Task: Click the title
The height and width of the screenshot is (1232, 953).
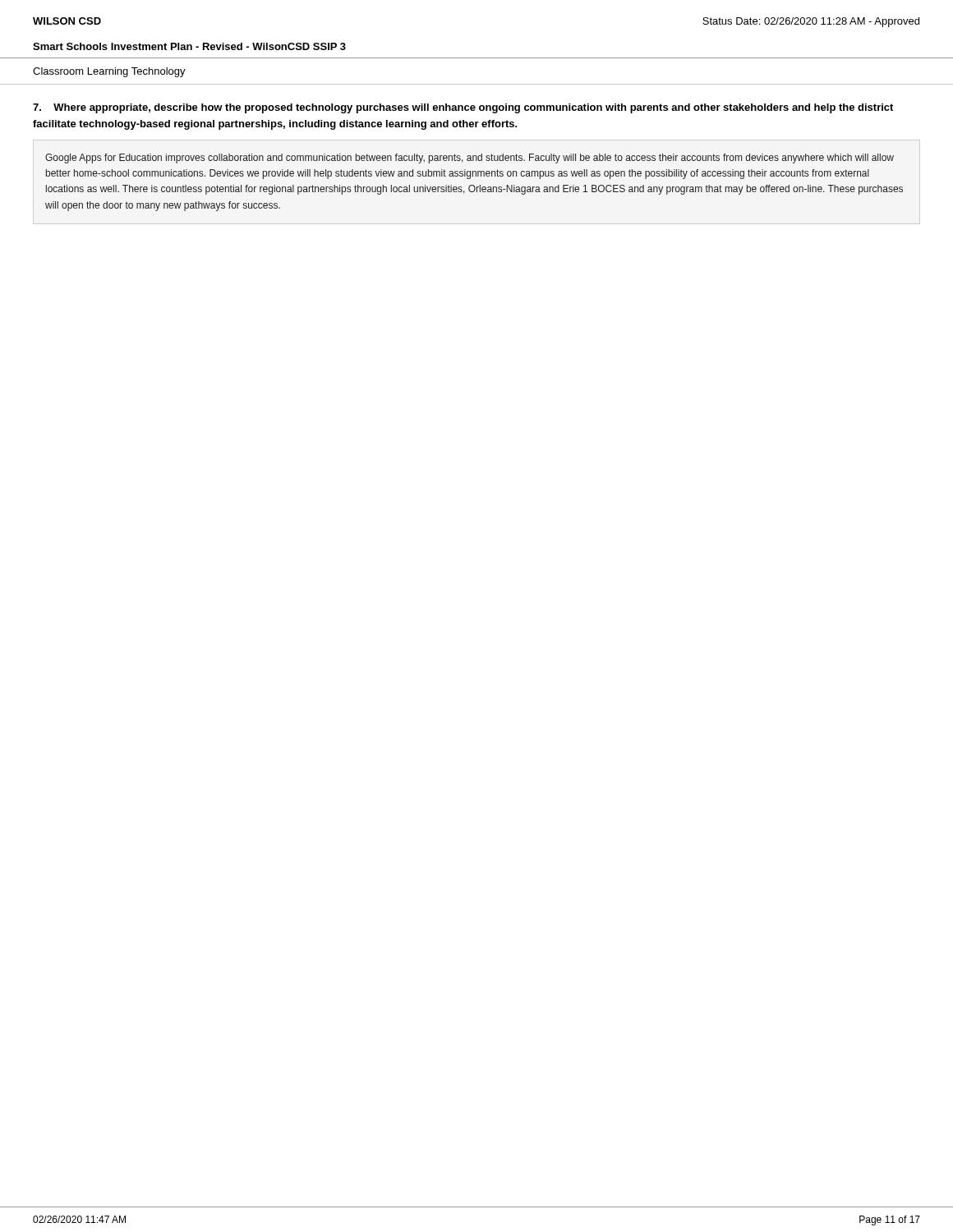Action: pos(189,46)
